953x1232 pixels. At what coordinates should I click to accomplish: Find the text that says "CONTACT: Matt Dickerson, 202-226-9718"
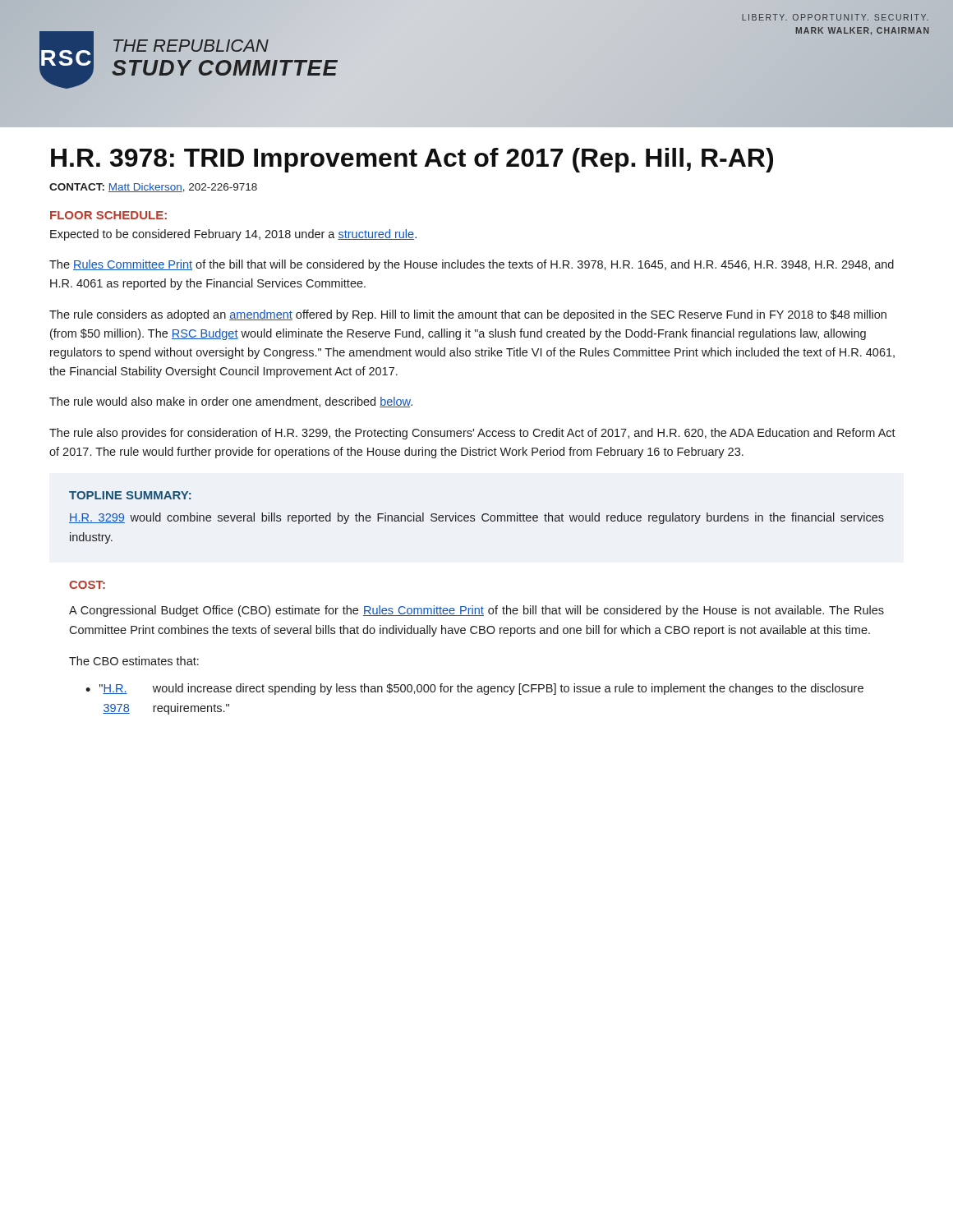(153, 187)
